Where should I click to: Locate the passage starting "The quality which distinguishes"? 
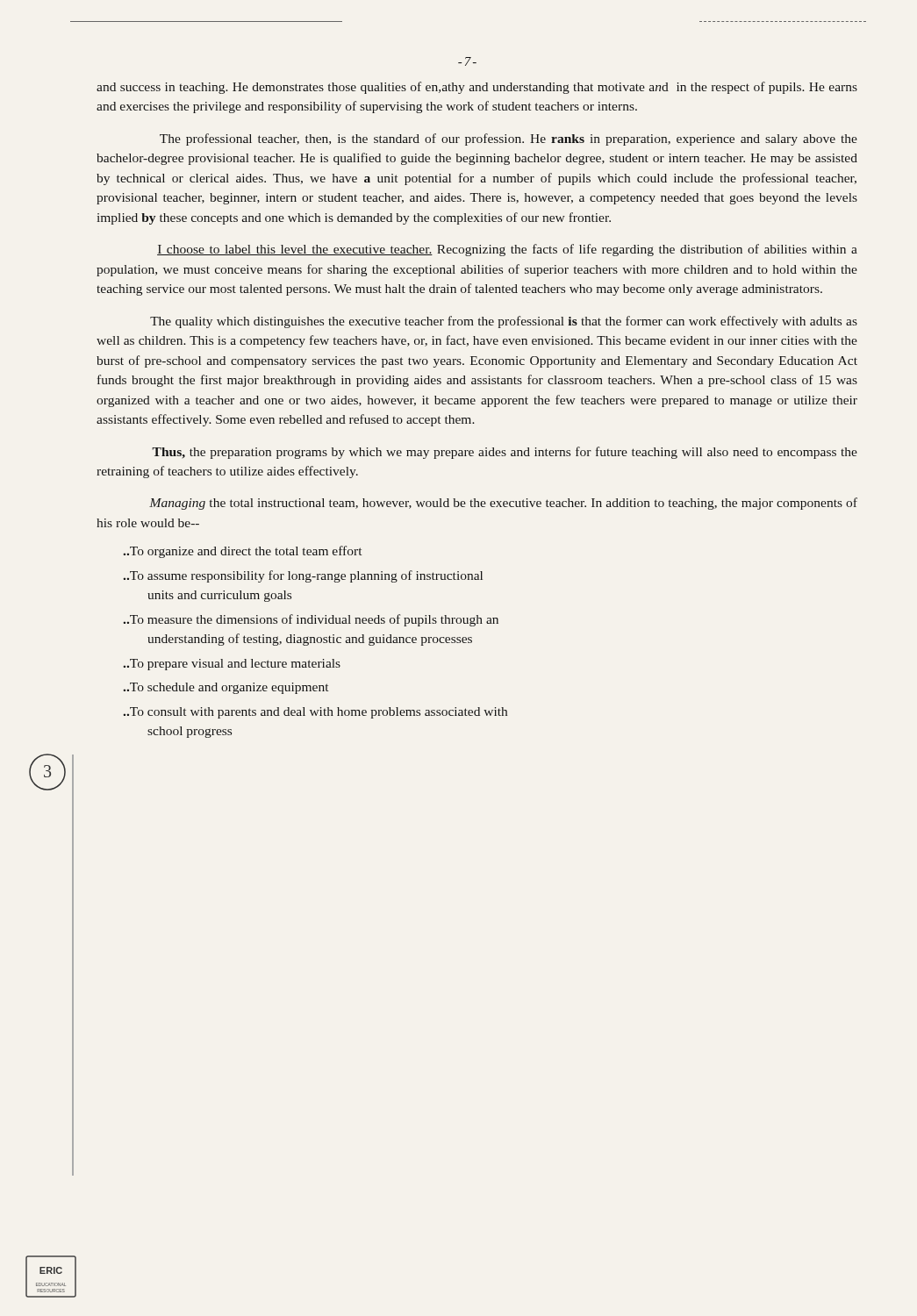(477, 370)
